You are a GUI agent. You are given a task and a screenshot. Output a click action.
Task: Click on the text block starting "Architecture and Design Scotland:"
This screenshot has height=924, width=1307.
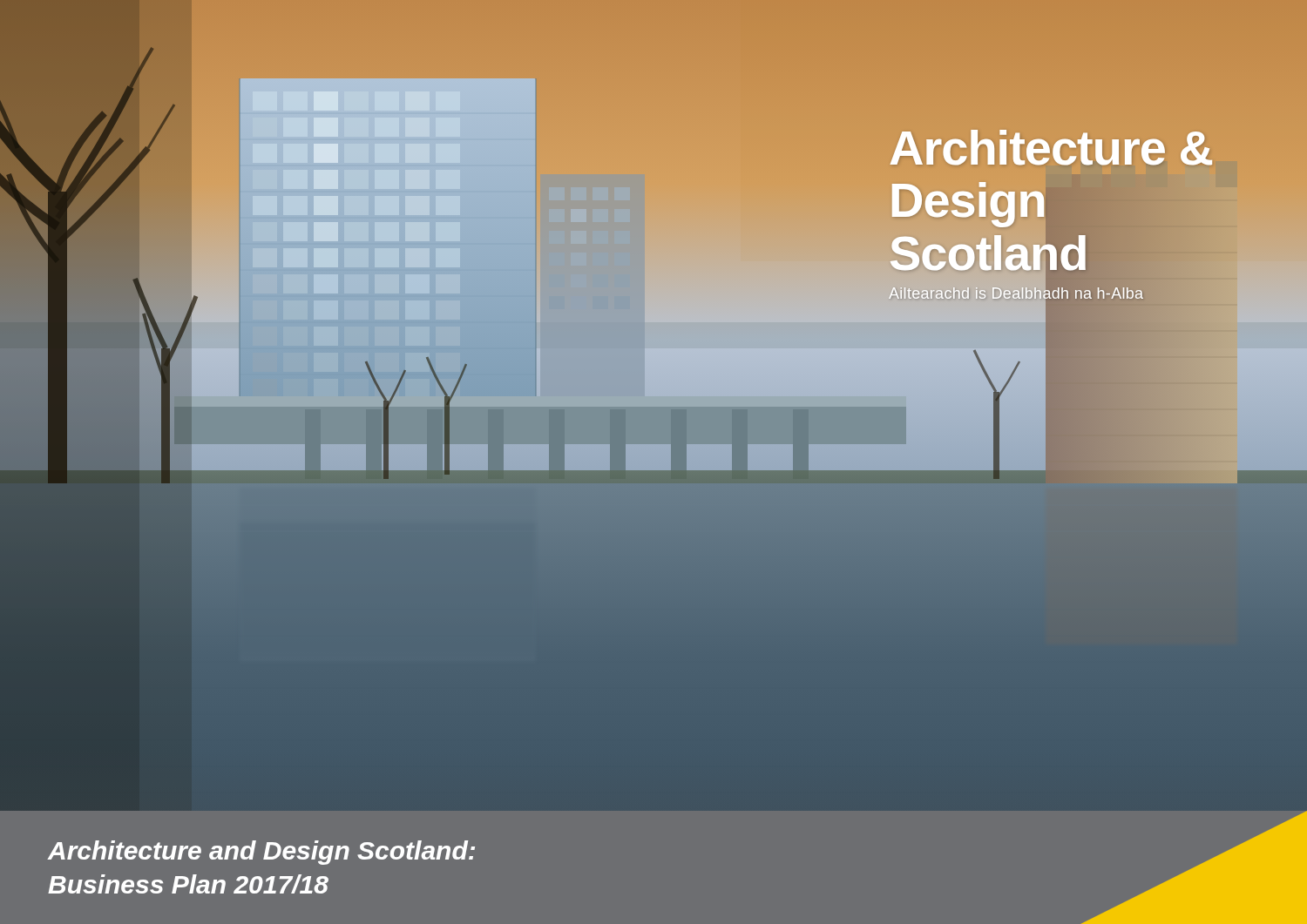pos(262,867)
